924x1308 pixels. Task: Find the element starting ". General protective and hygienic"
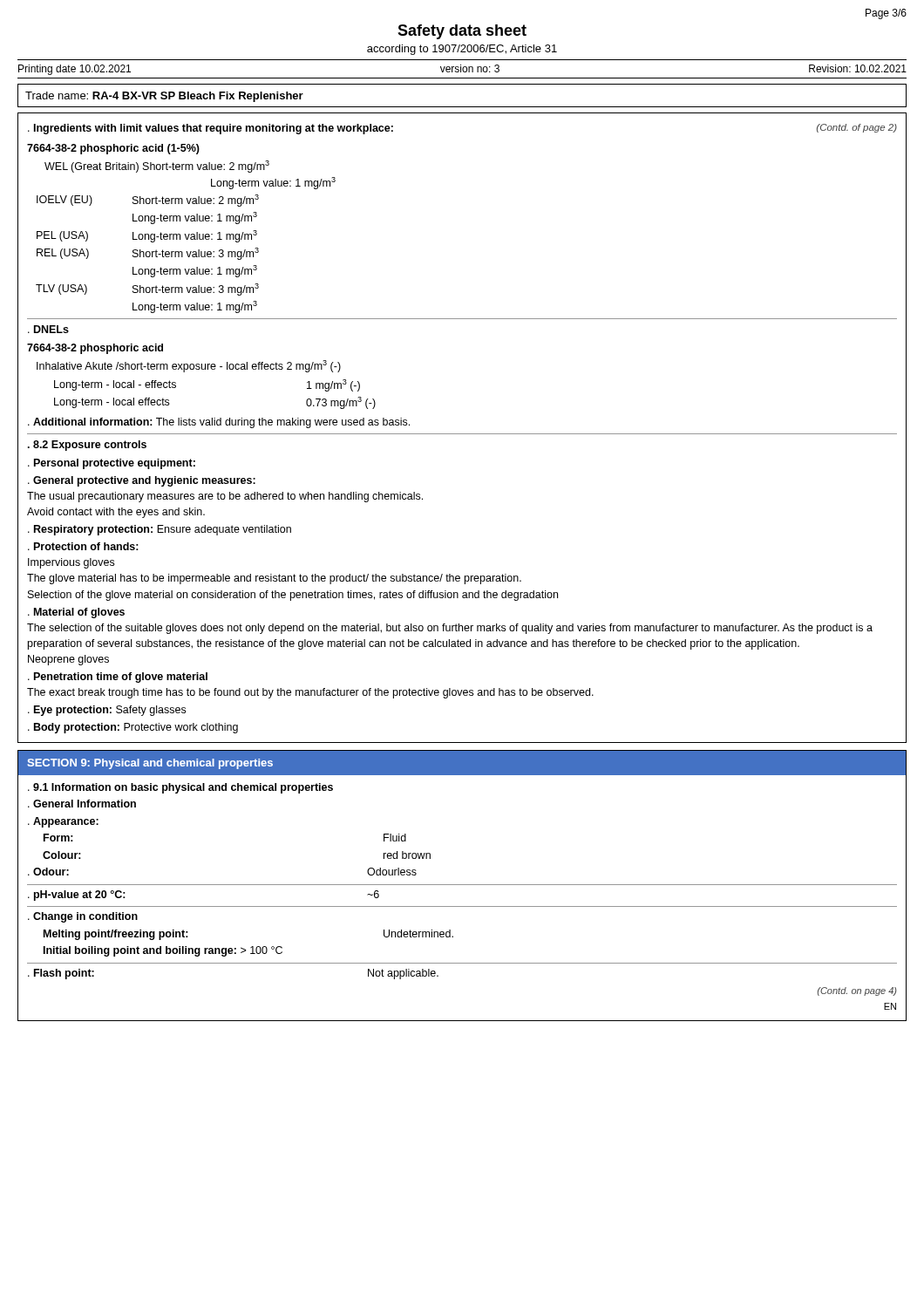pos(225,496)
